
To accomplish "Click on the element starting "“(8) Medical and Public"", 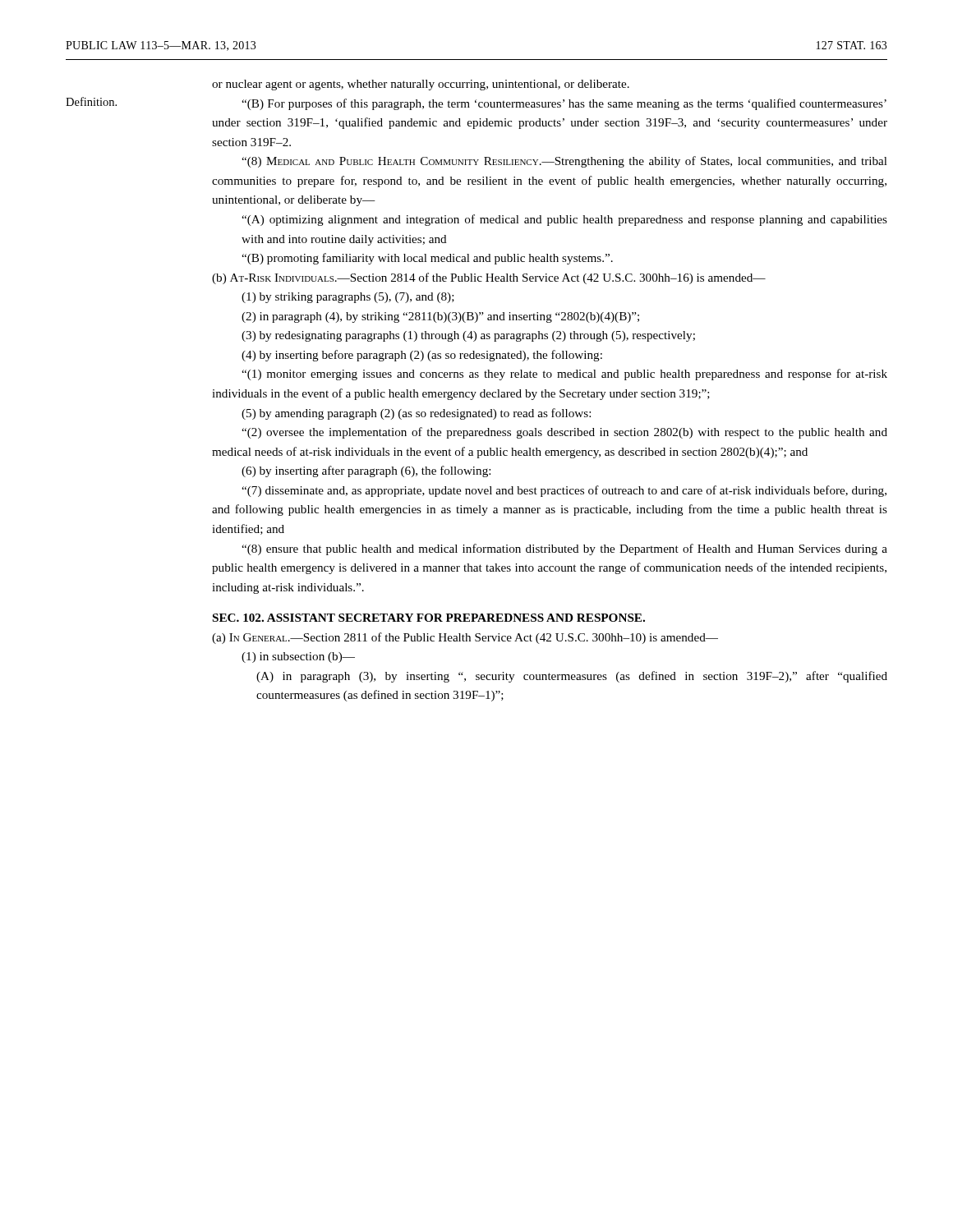I will 550,180.
